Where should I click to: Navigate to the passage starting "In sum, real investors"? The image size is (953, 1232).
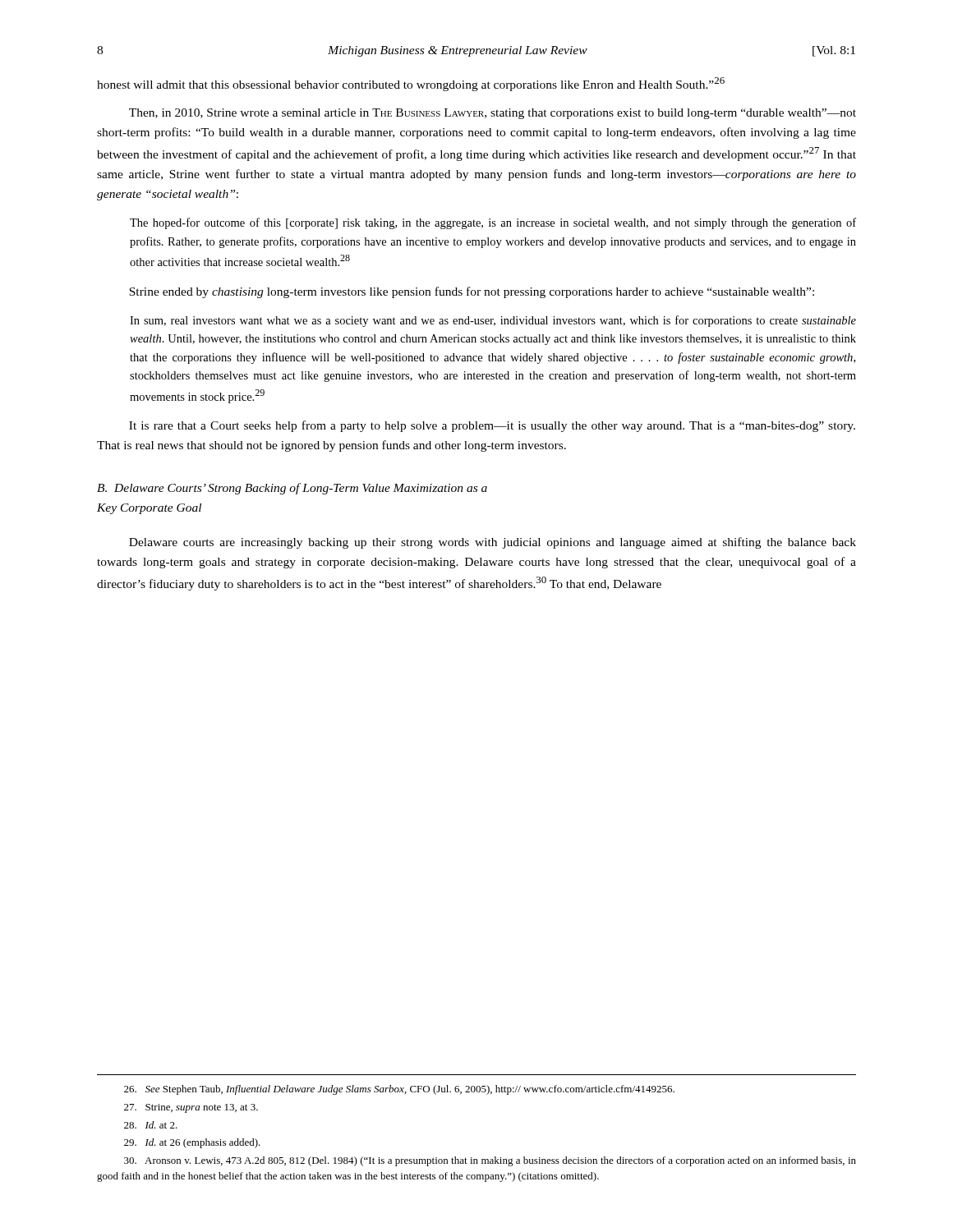pos(493,358)
